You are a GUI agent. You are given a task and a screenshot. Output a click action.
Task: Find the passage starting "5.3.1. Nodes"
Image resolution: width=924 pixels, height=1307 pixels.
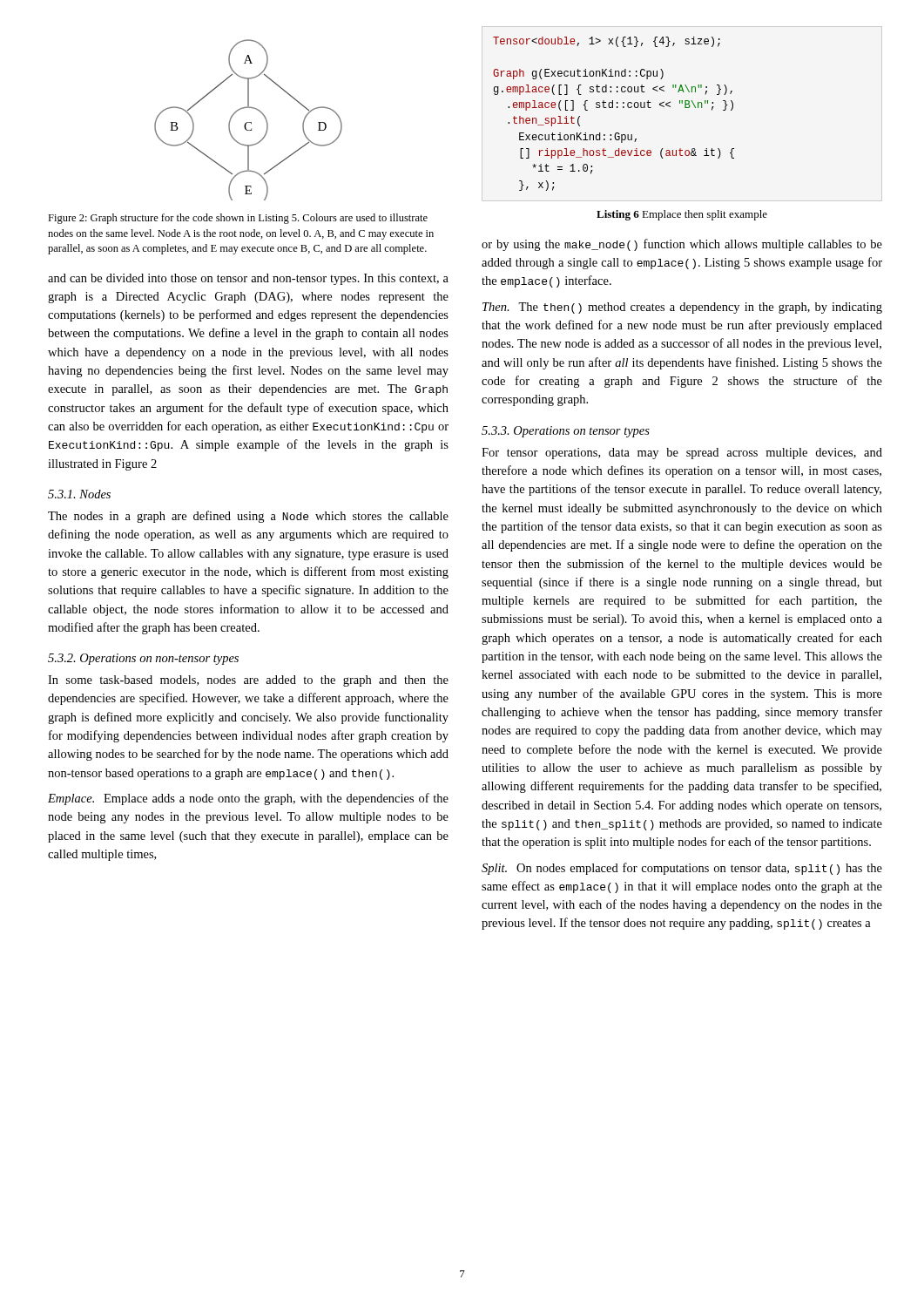[x=79, y=494]
